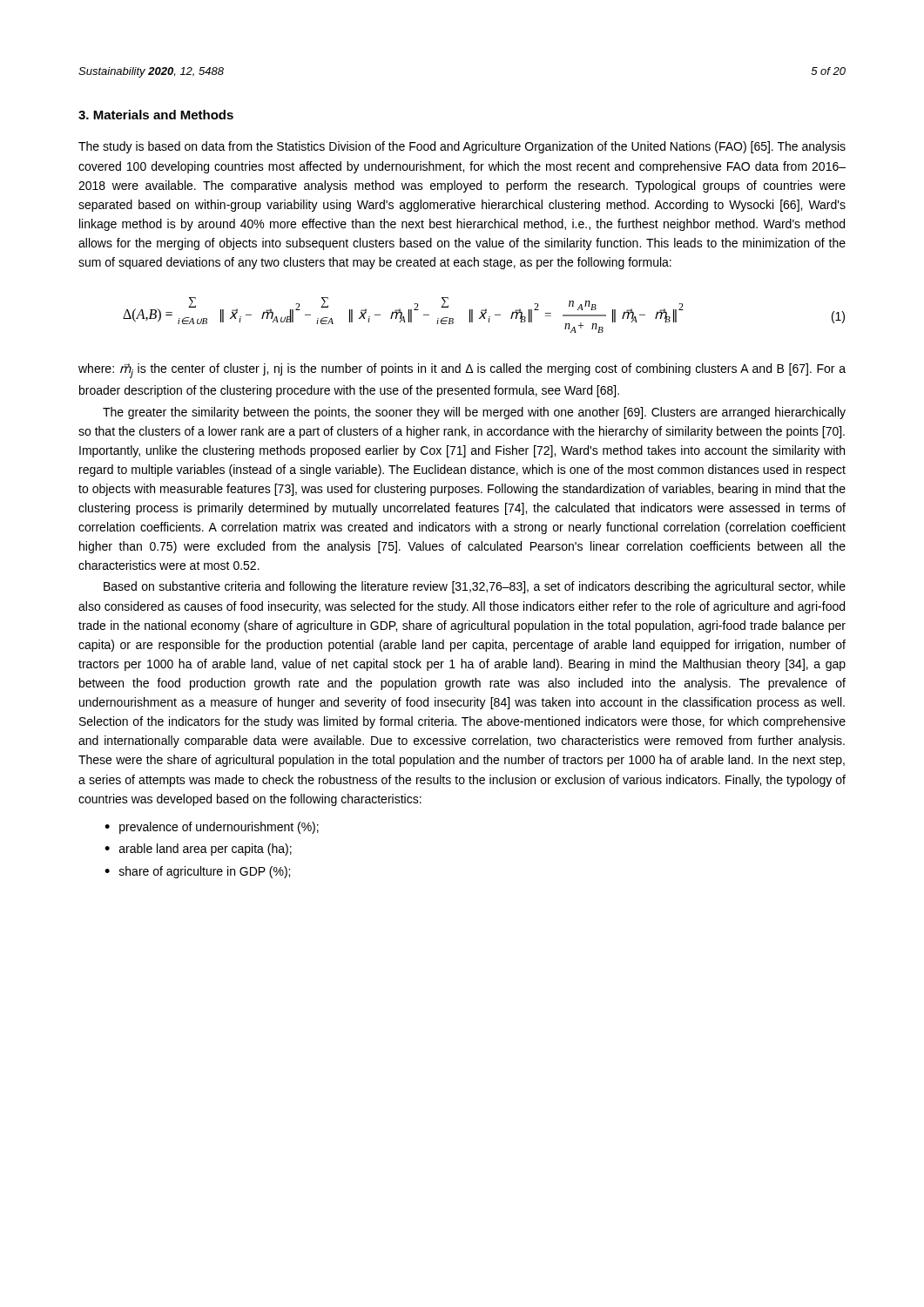Click on the text block with the text "The study is based on data"
Viewport: 924px width, 1307px height.
(x=462, y=205)
